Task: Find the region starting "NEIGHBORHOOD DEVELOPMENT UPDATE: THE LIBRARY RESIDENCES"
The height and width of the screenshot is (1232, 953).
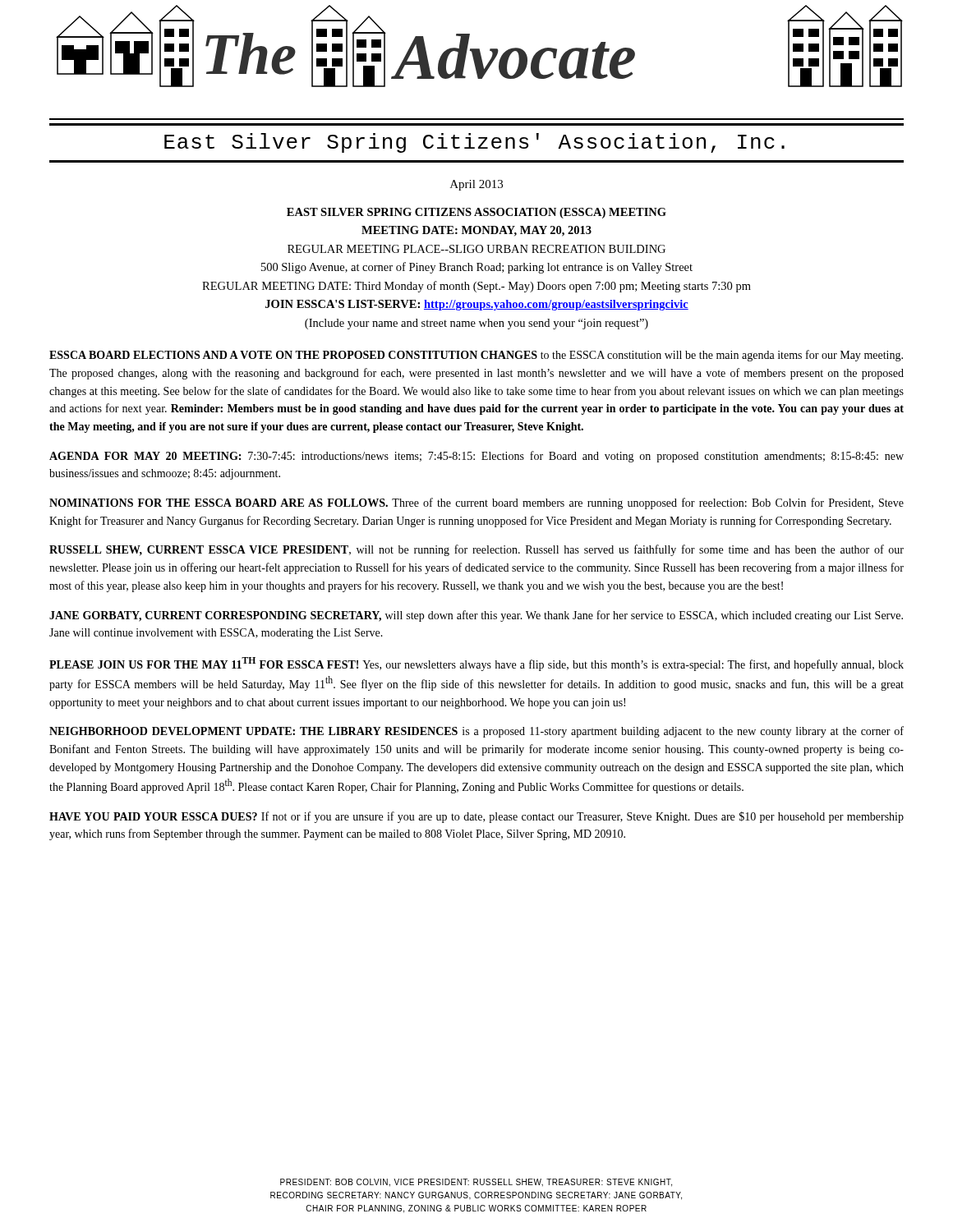Action: tap(476, 759)
